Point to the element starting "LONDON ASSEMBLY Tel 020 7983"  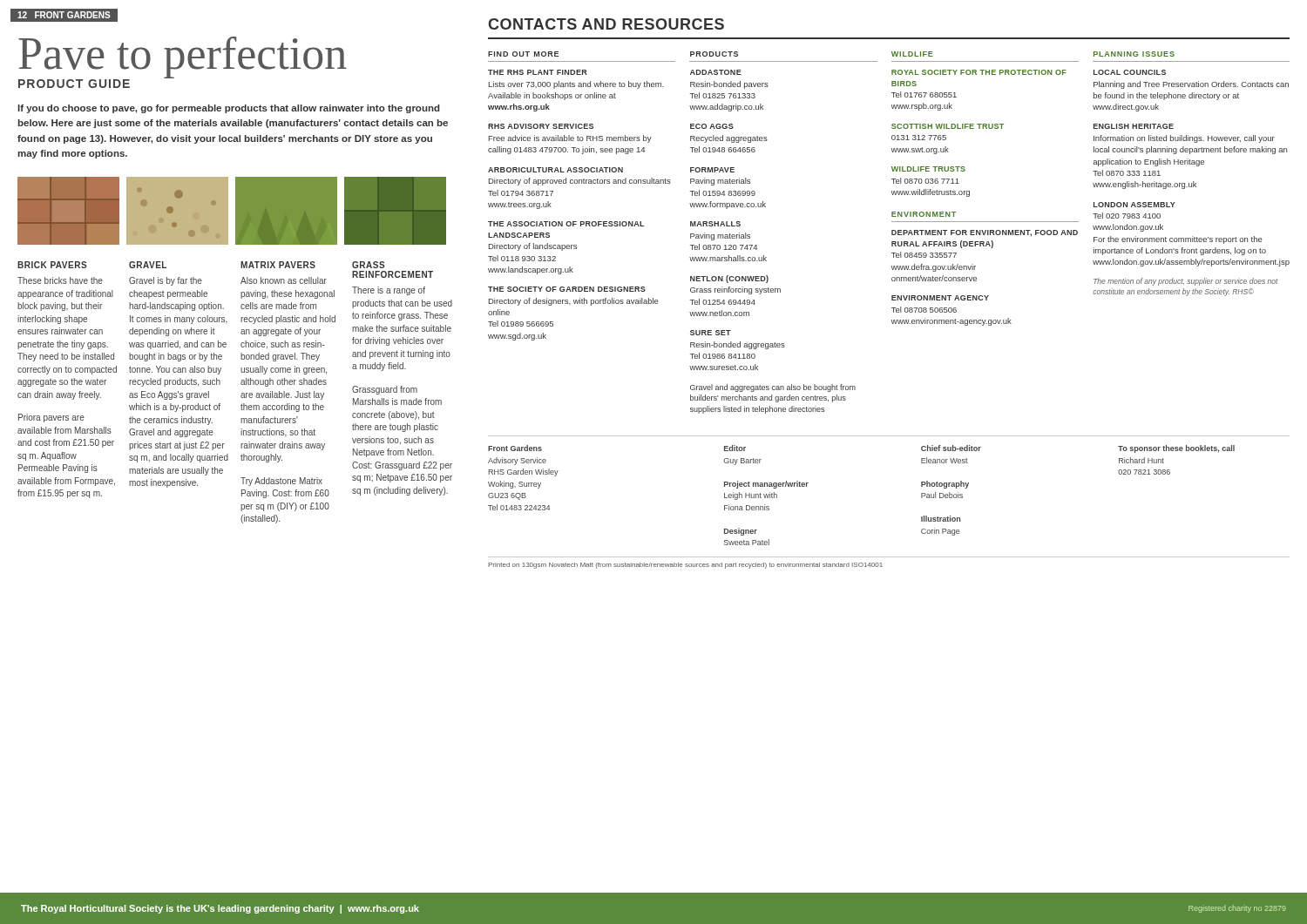pos(1191,233)
